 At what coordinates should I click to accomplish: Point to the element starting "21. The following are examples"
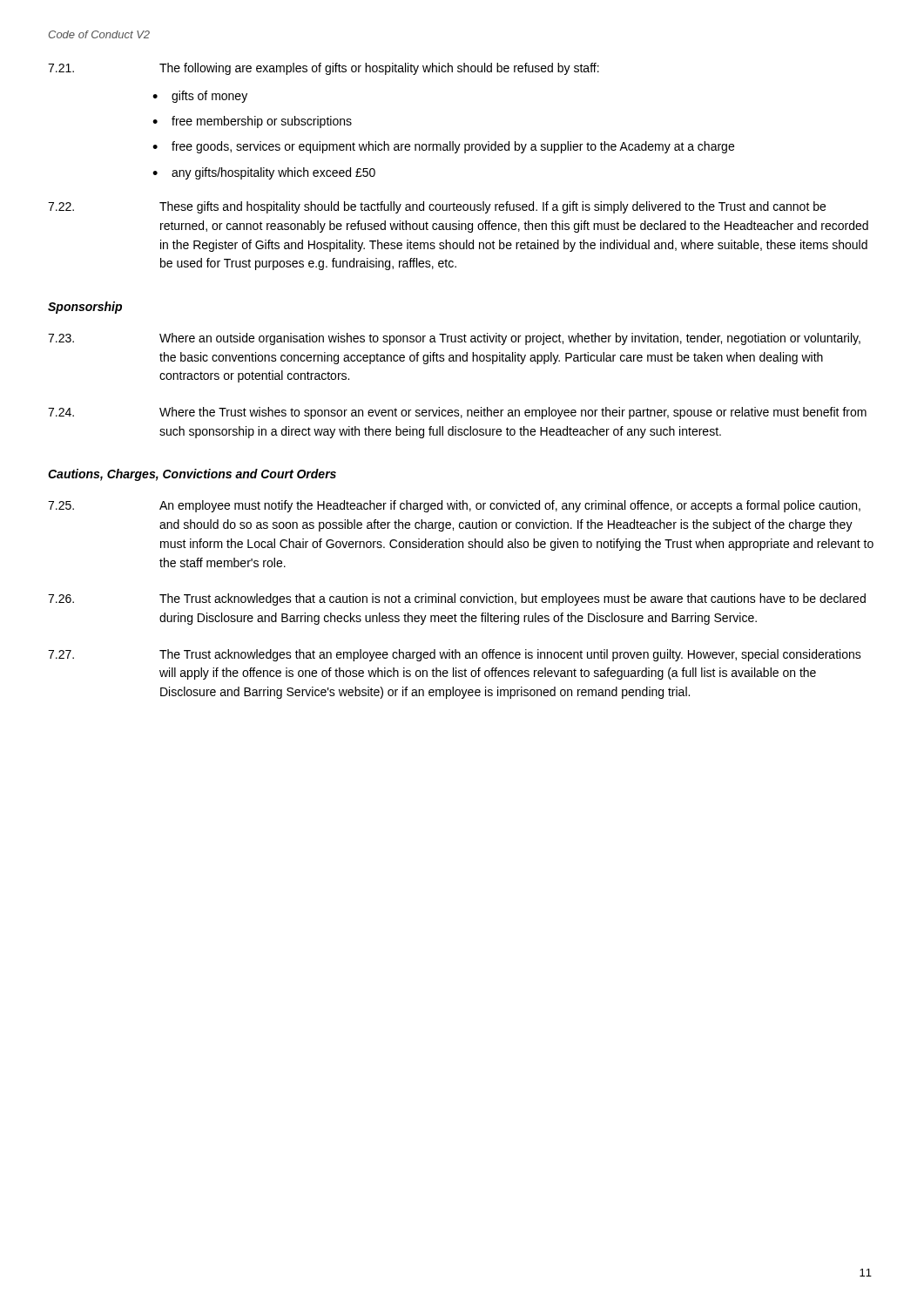[x=462, y=69]
